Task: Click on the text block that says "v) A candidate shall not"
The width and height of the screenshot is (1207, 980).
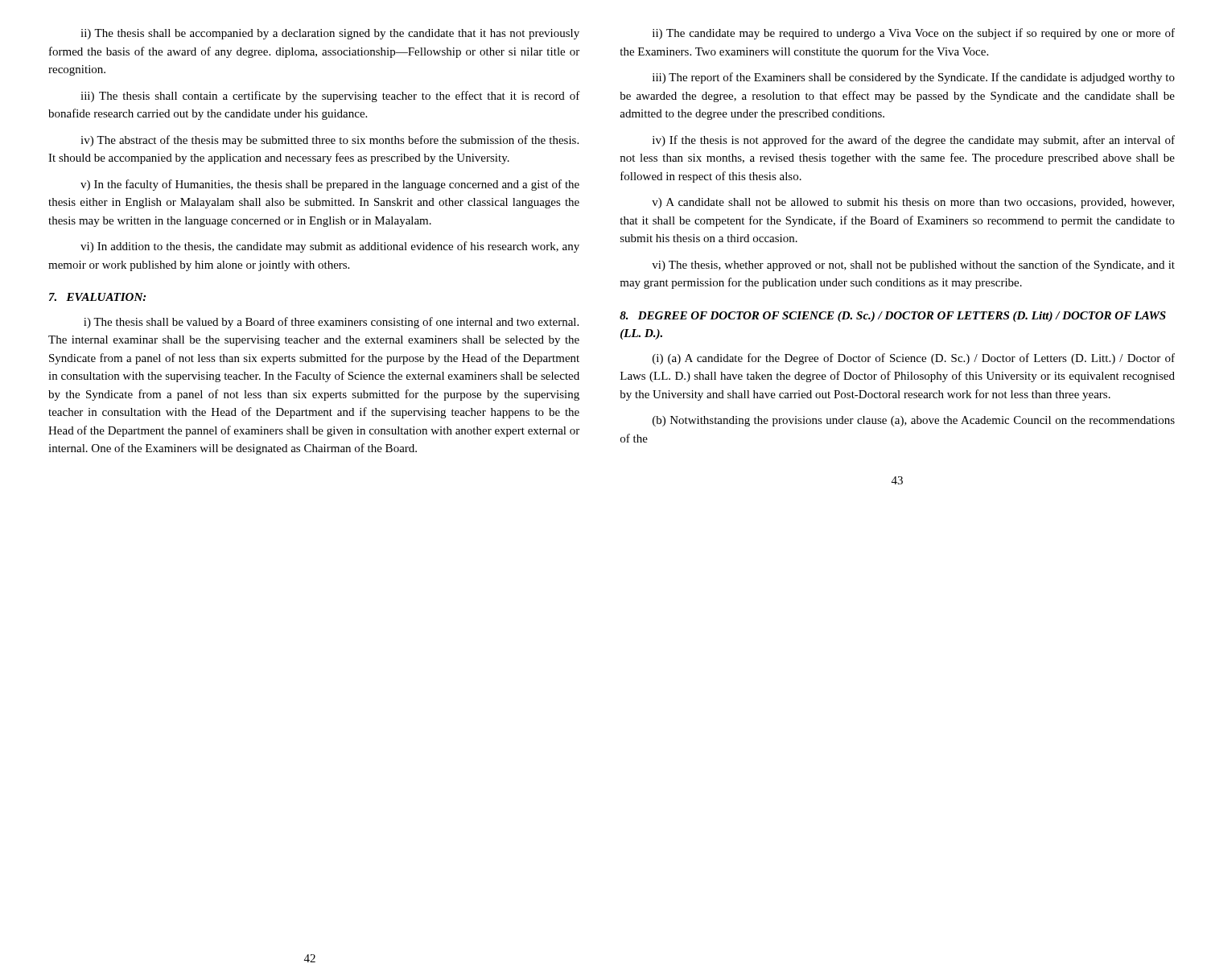Action: pos(897,220)
